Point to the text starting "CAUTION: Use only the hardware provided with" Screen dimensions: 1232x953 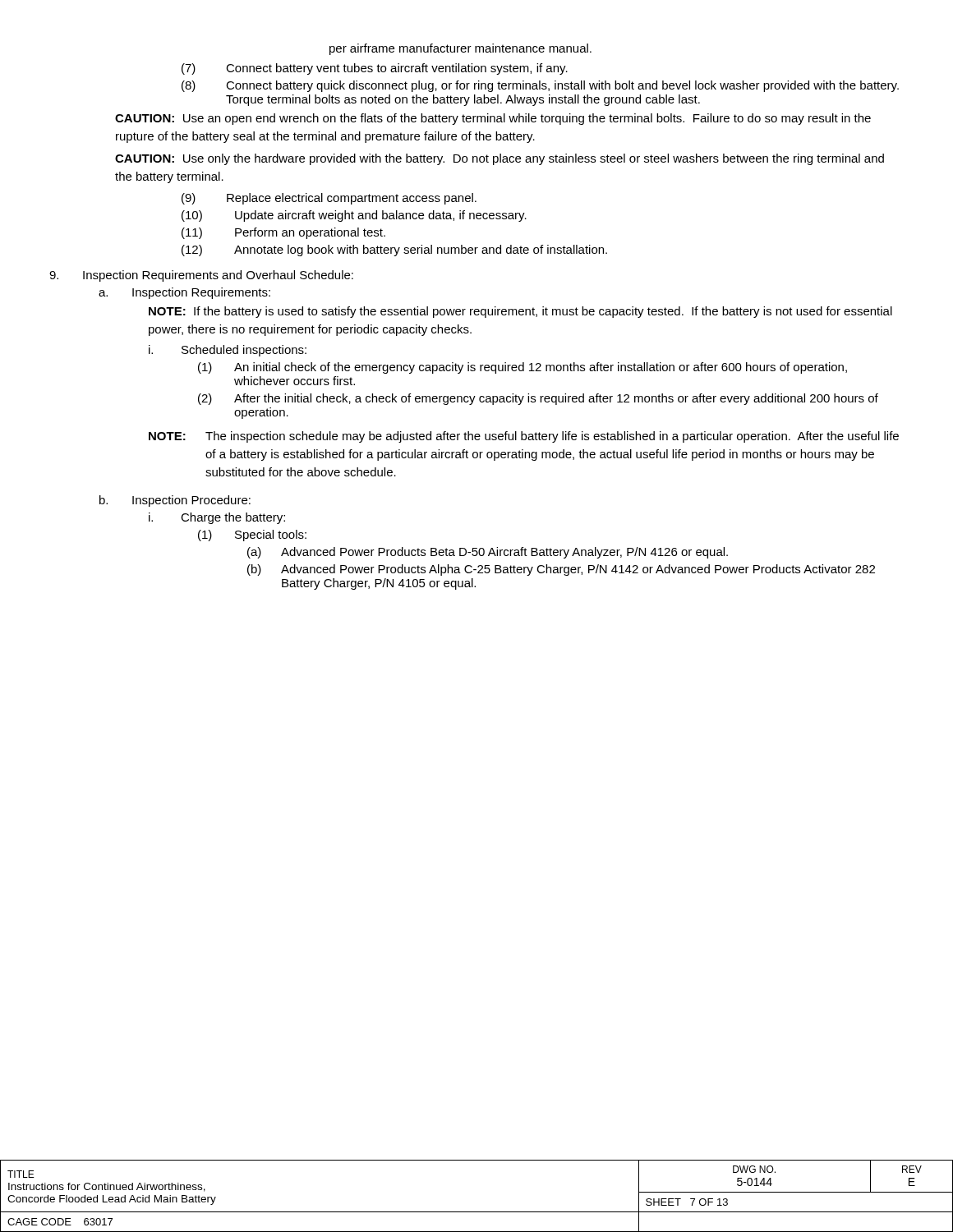tap(500, 167)
